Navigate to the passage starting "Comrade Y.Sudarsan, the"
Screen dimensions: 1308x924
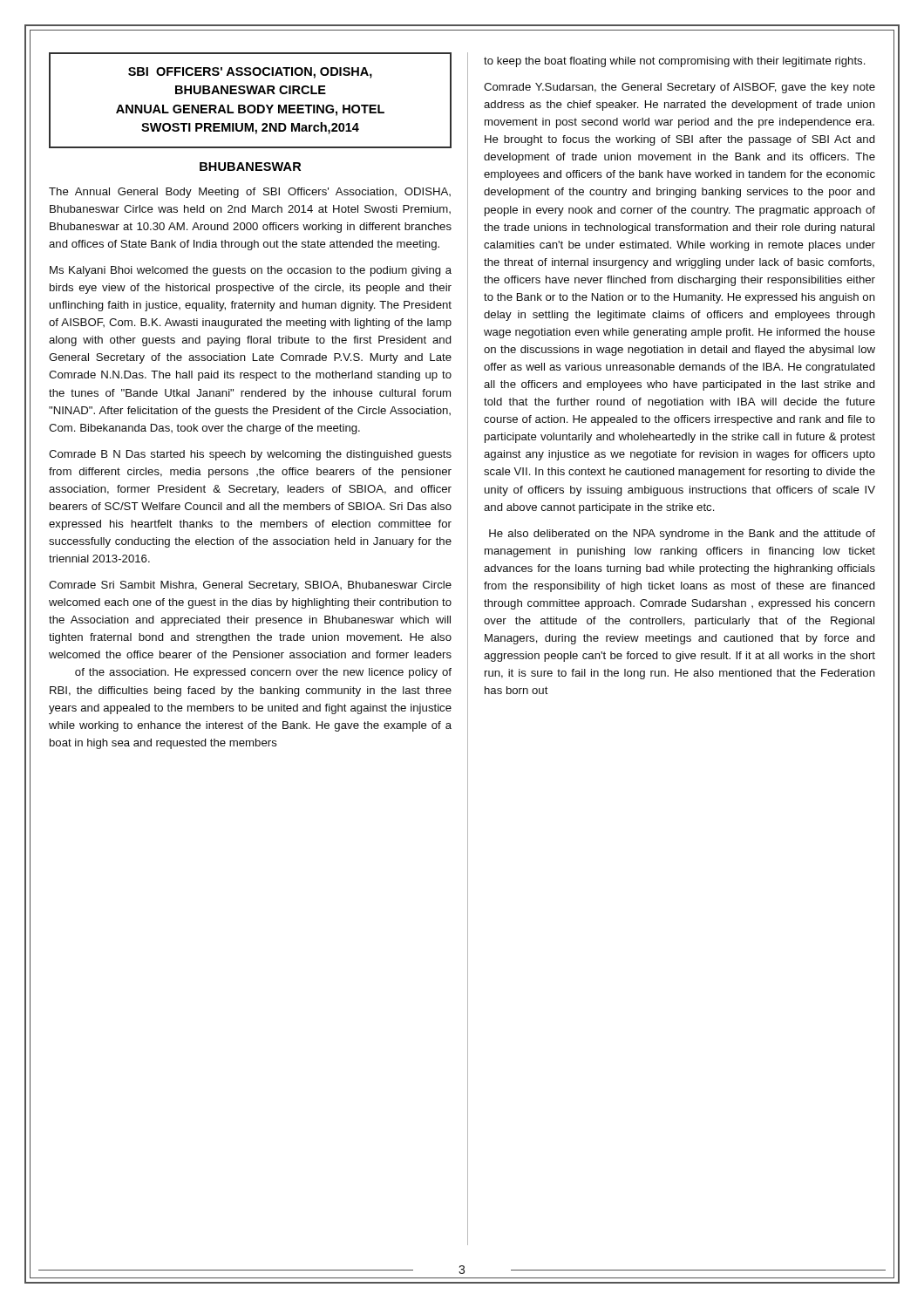(680, 297)
